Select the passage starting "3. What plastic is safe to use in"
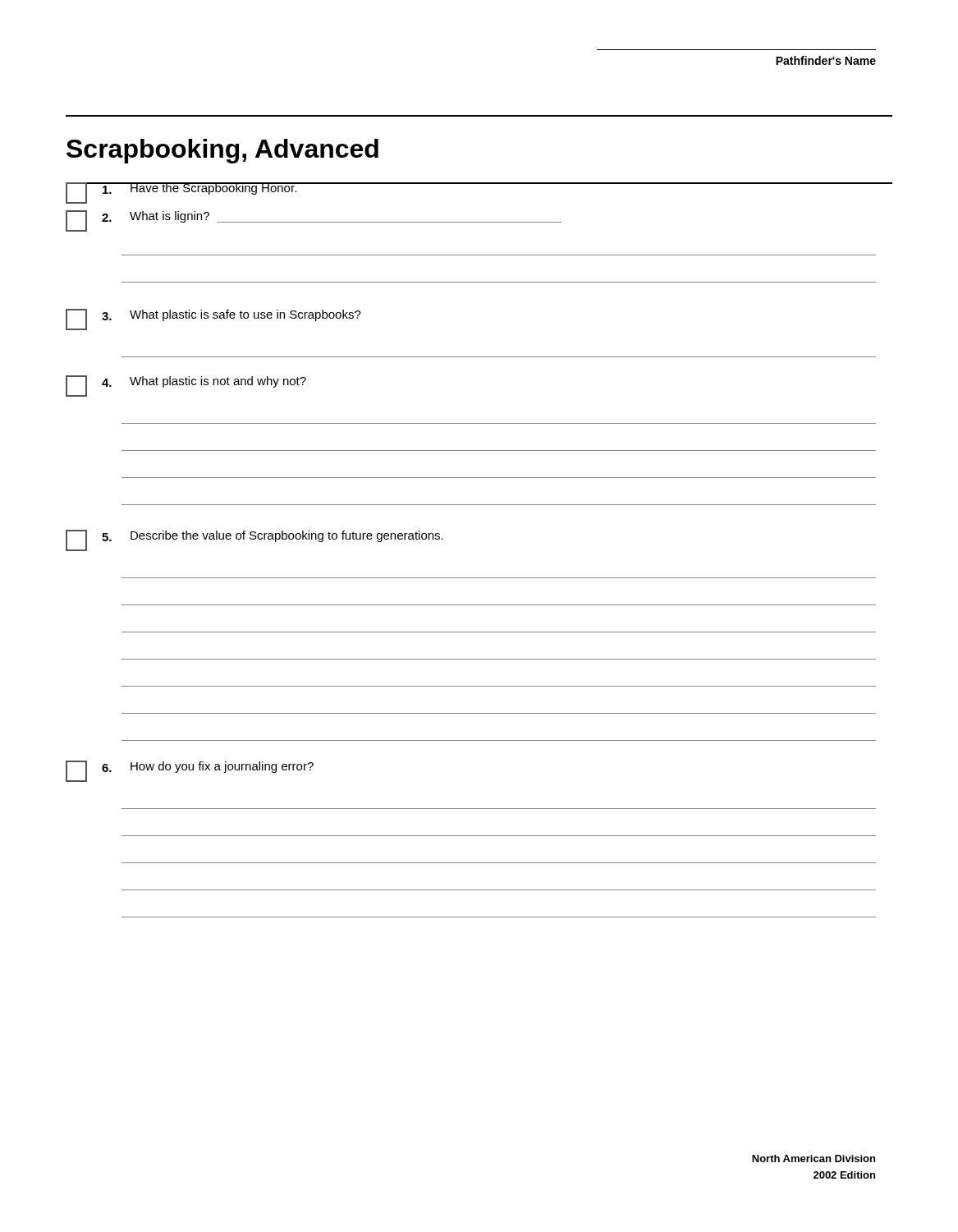Viewport: 958px width, 1232px height. tap(213, 319)
